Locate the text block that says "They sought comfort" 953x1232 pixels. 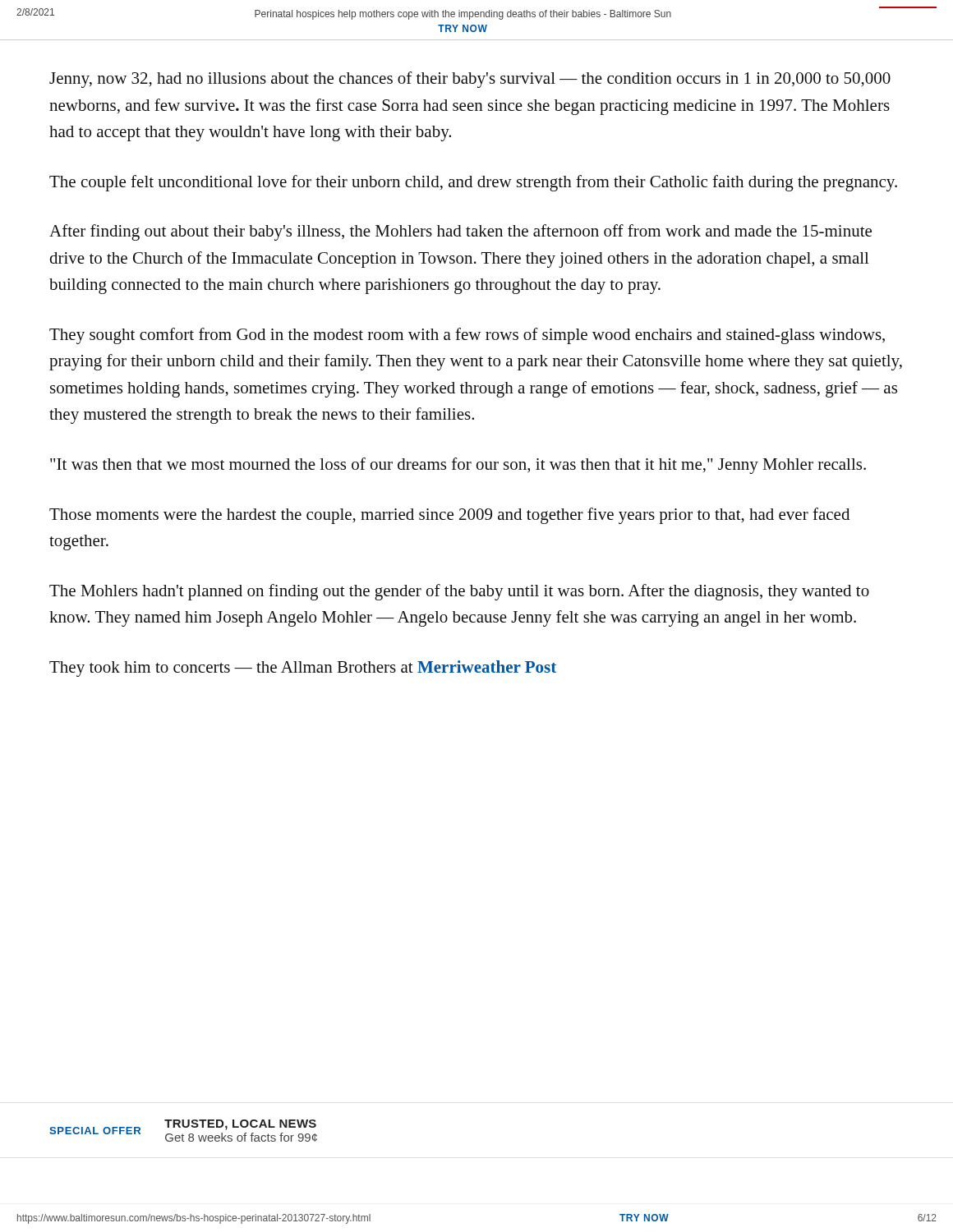coord(476,374)
